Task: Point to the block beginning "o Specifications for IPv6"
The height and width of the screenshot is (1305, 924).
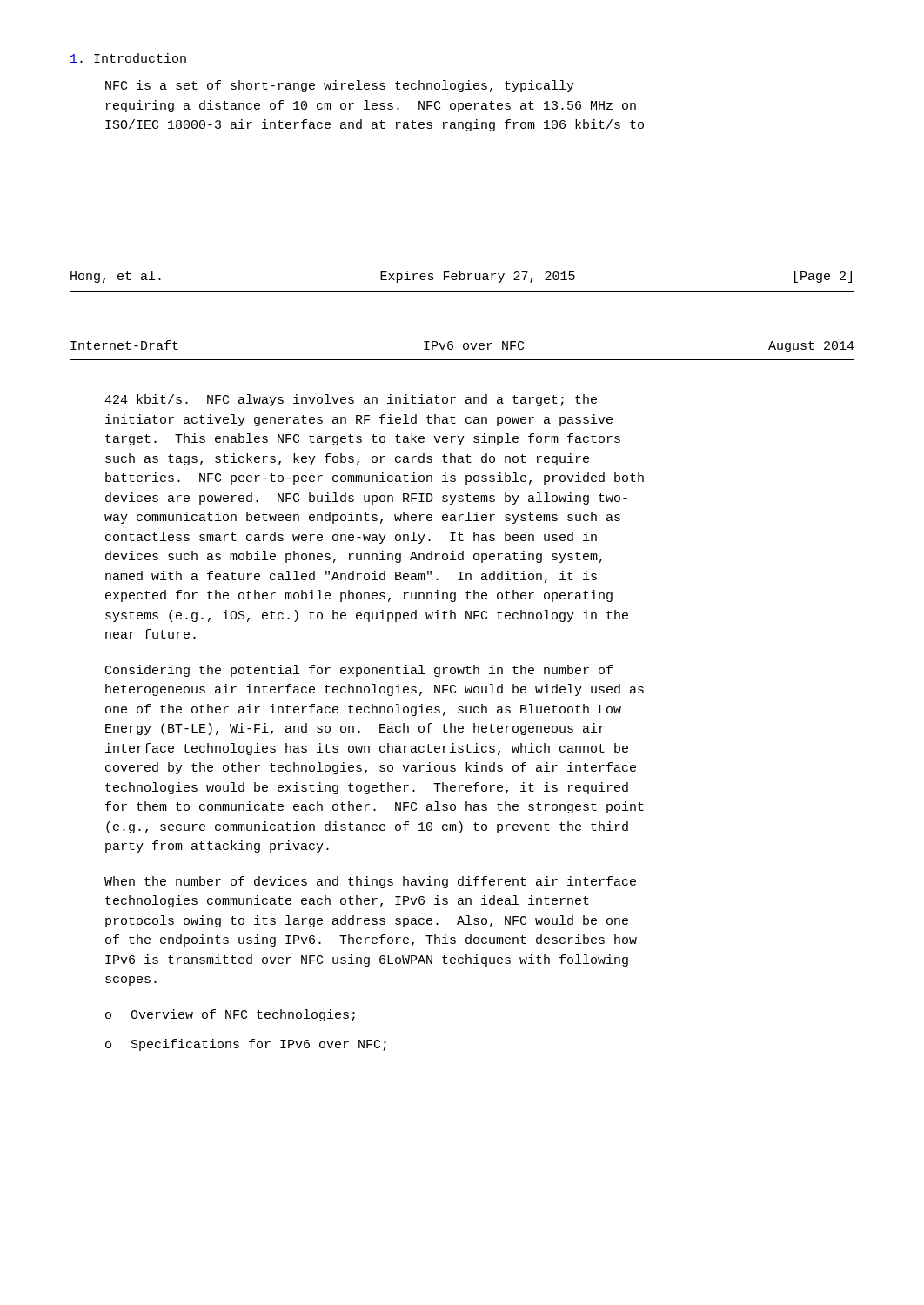Action: [x=247, y=1046]
